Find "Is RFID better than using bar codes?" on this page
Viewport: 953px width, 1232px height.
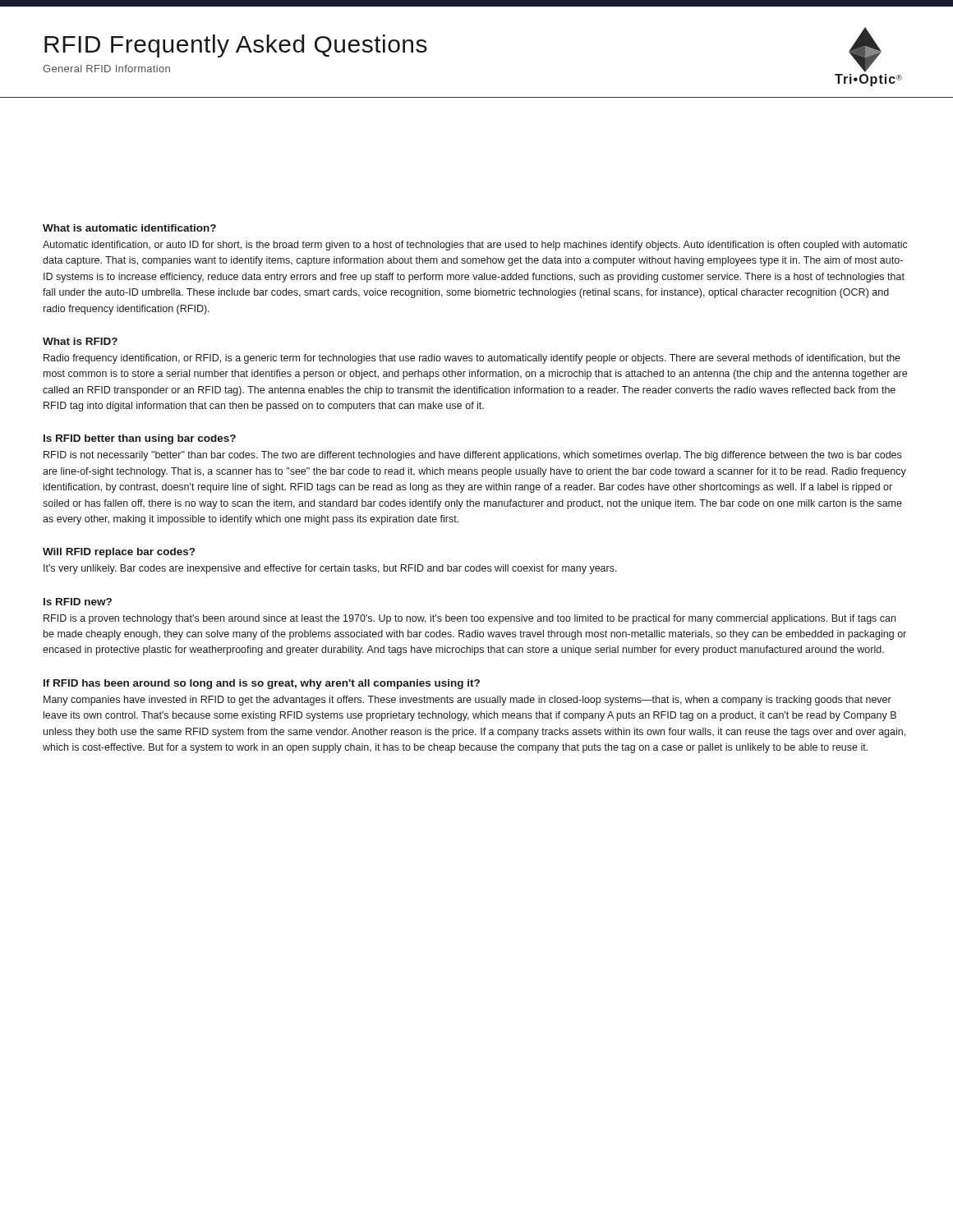pos(140,439)
